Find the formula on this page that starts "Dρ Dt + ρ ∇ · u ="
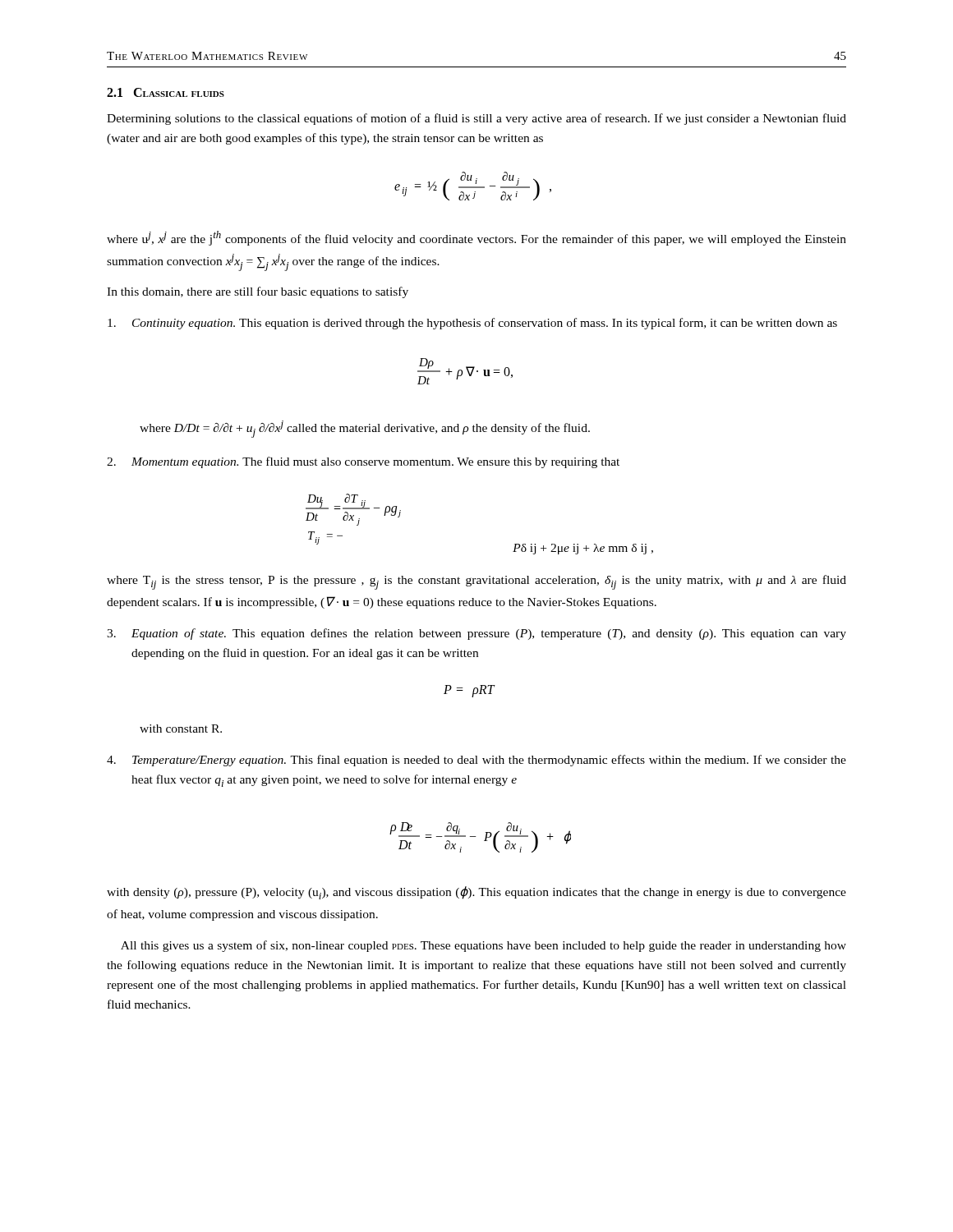 tap(476, 372)
